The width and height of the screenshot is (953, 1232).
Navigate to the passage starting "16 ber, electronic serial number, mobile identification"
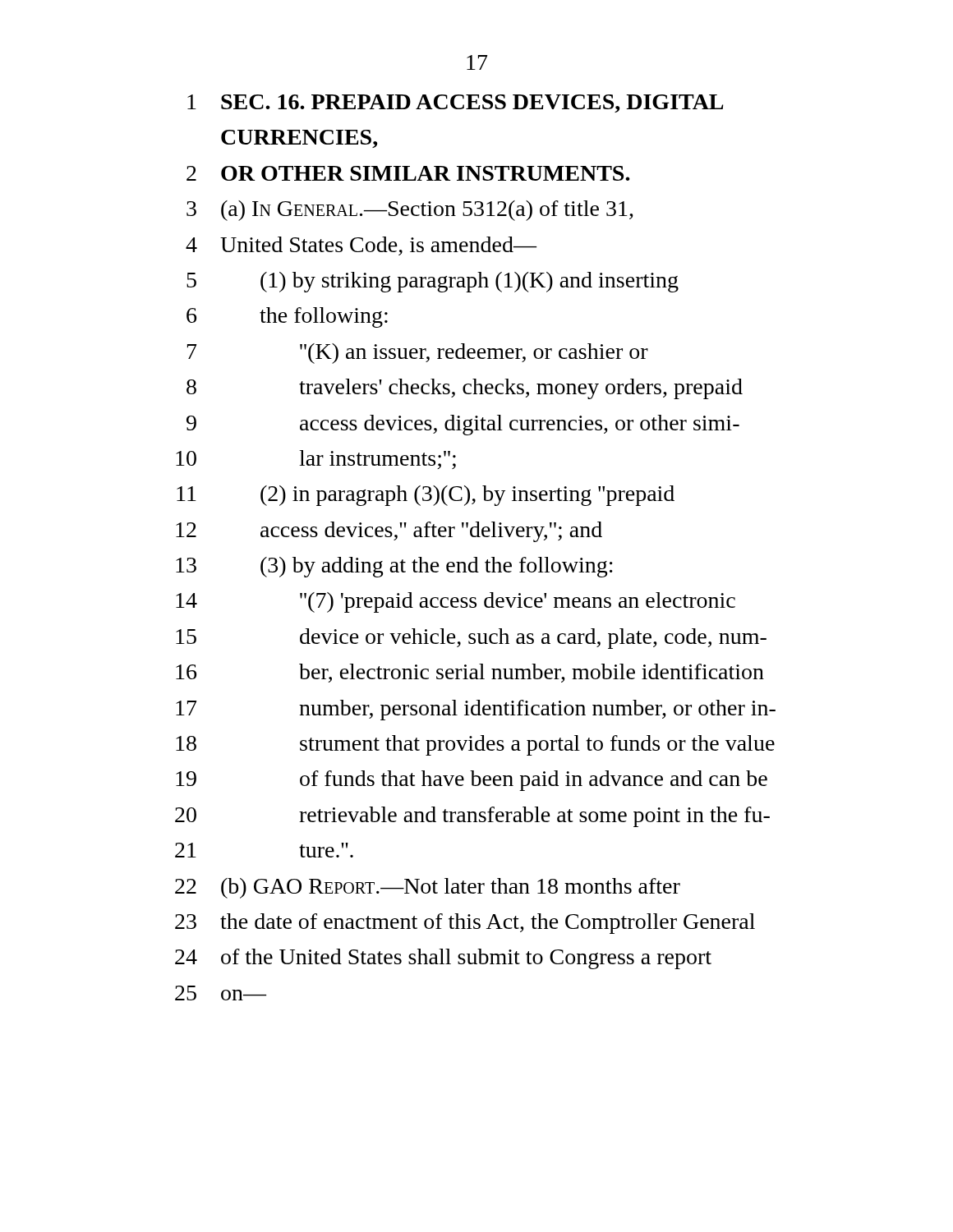(x=493, y=672)
